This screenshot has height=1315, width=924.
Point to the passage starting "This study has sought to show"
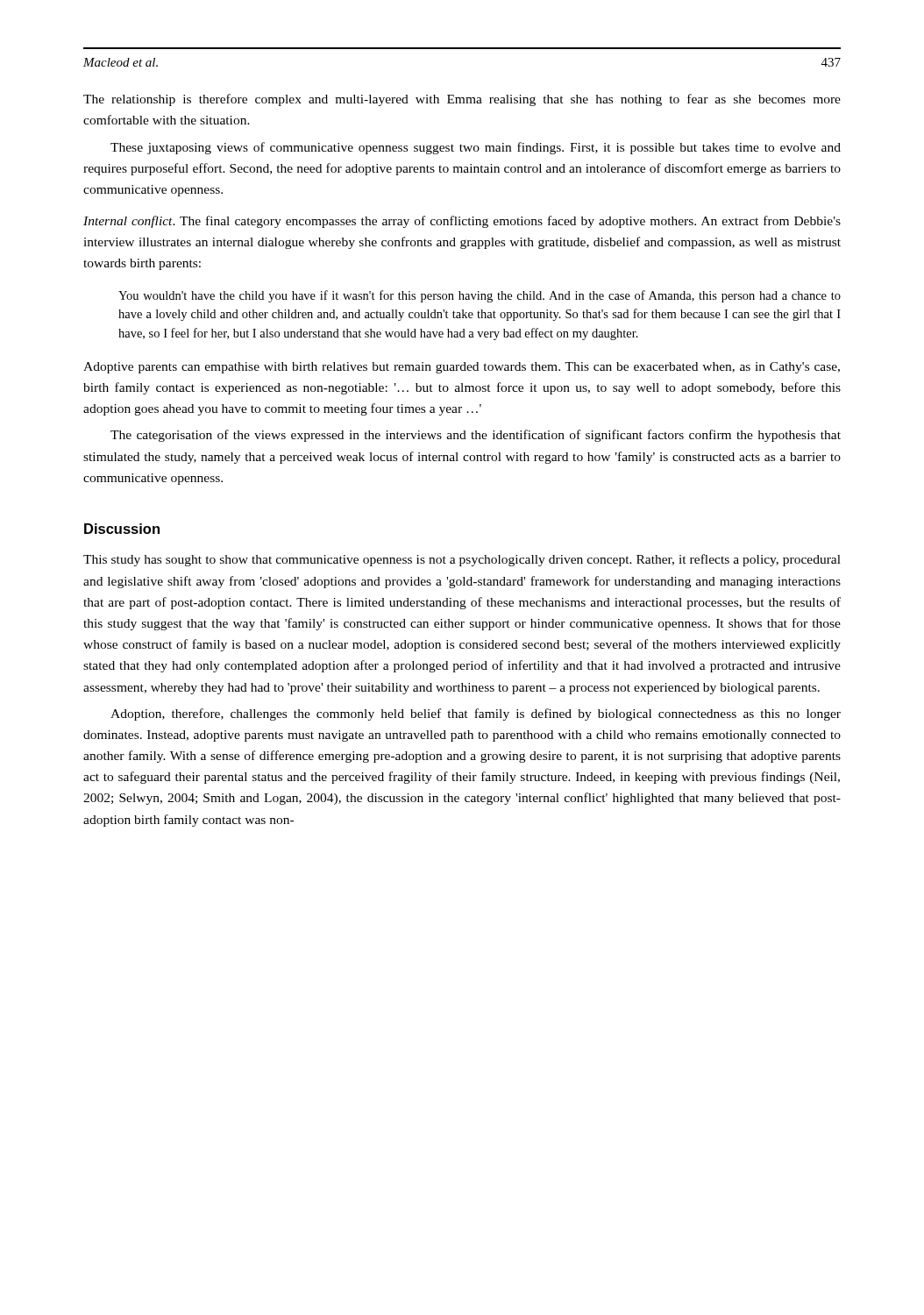[x=462, y=623]
